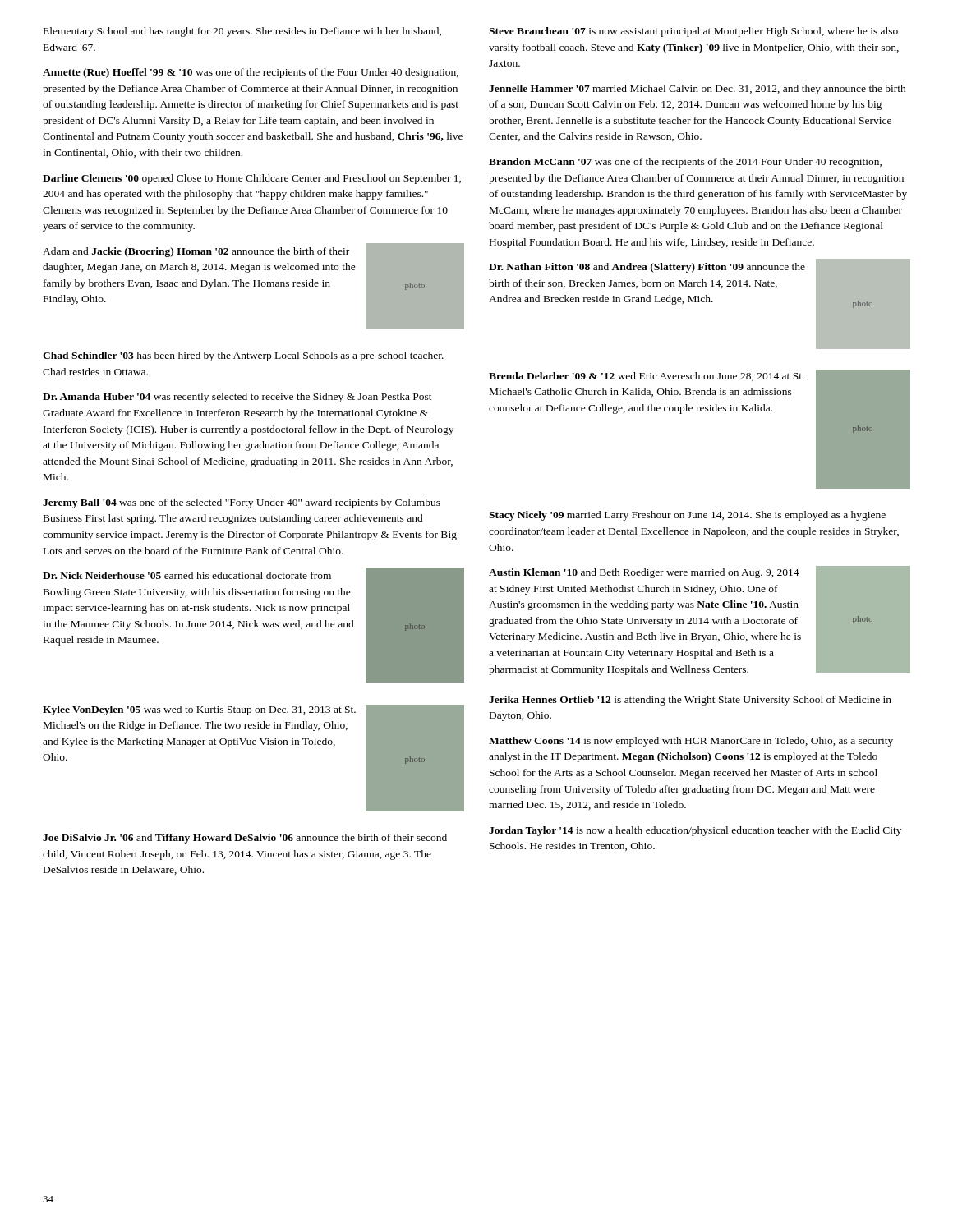953x1232 pixels.
Task: Point to the region starting "photo Adam and Jackie (Broering) Homan"
Action: tap(253, 288)
